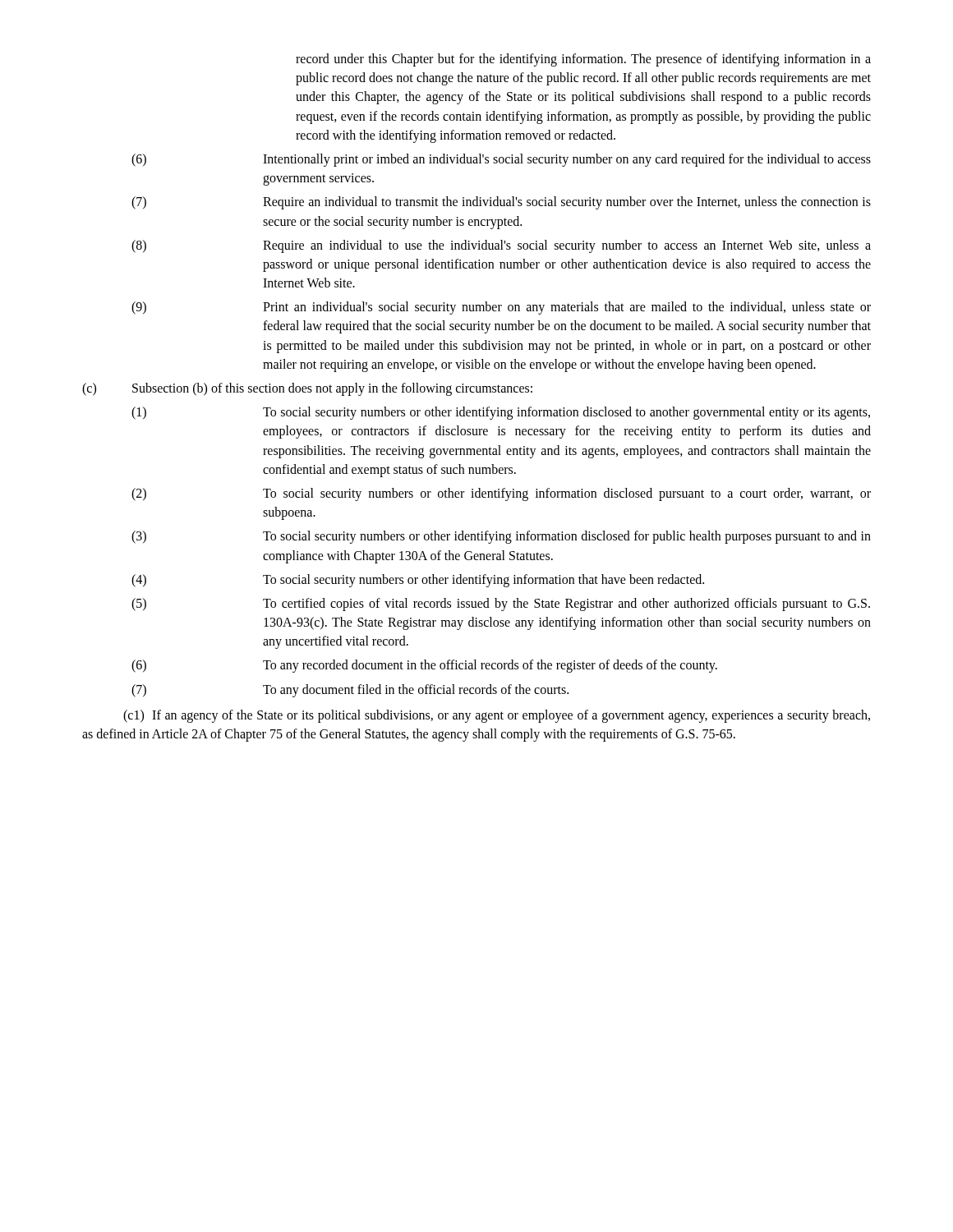Point to the block beginning "(5) To certified copies of"
Screen dimensions: 1232x953
coord(476,622)
